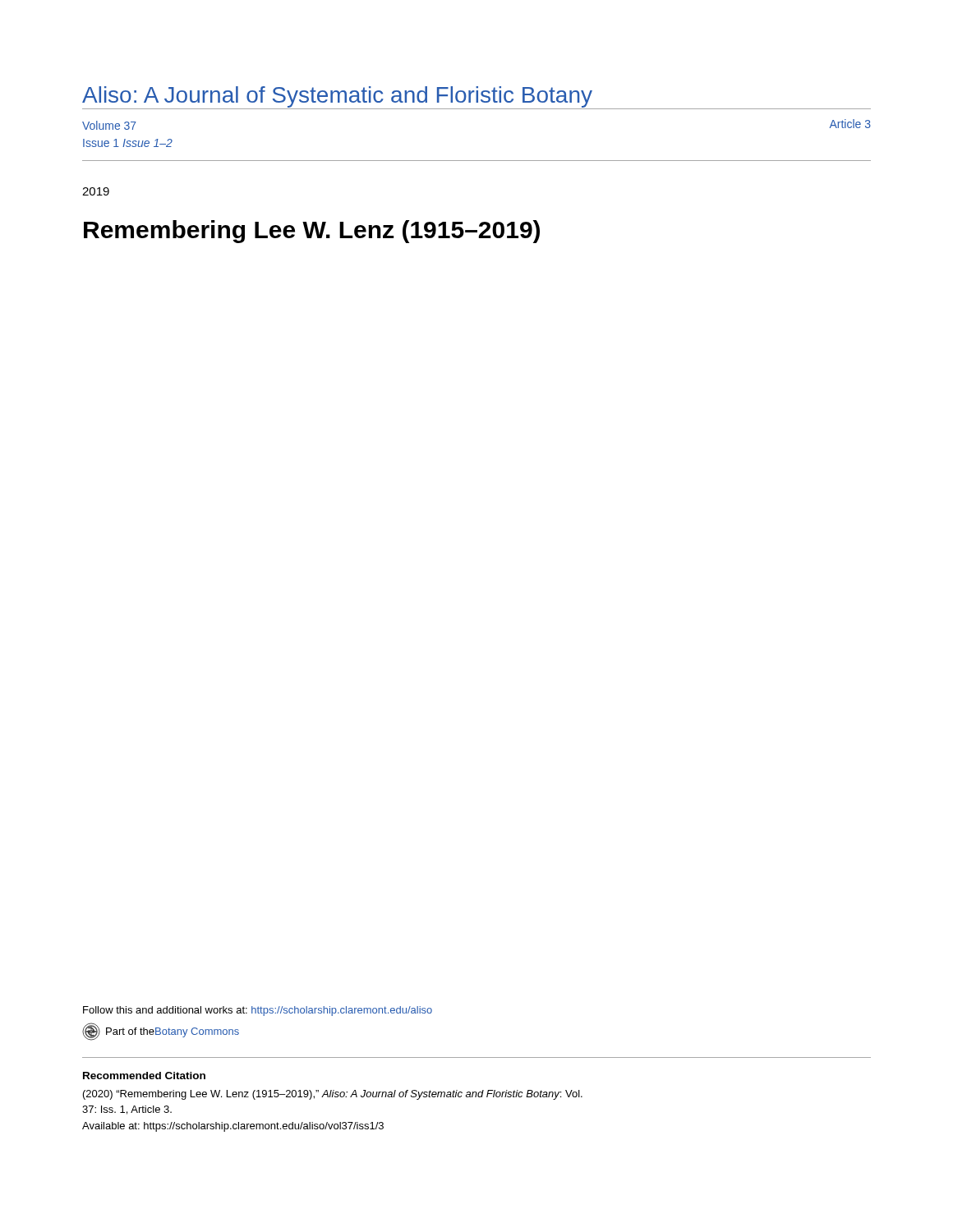953x1232 pixels.
Task: Find the region starting "Recommended Citation"
Action: (144, 1075)
